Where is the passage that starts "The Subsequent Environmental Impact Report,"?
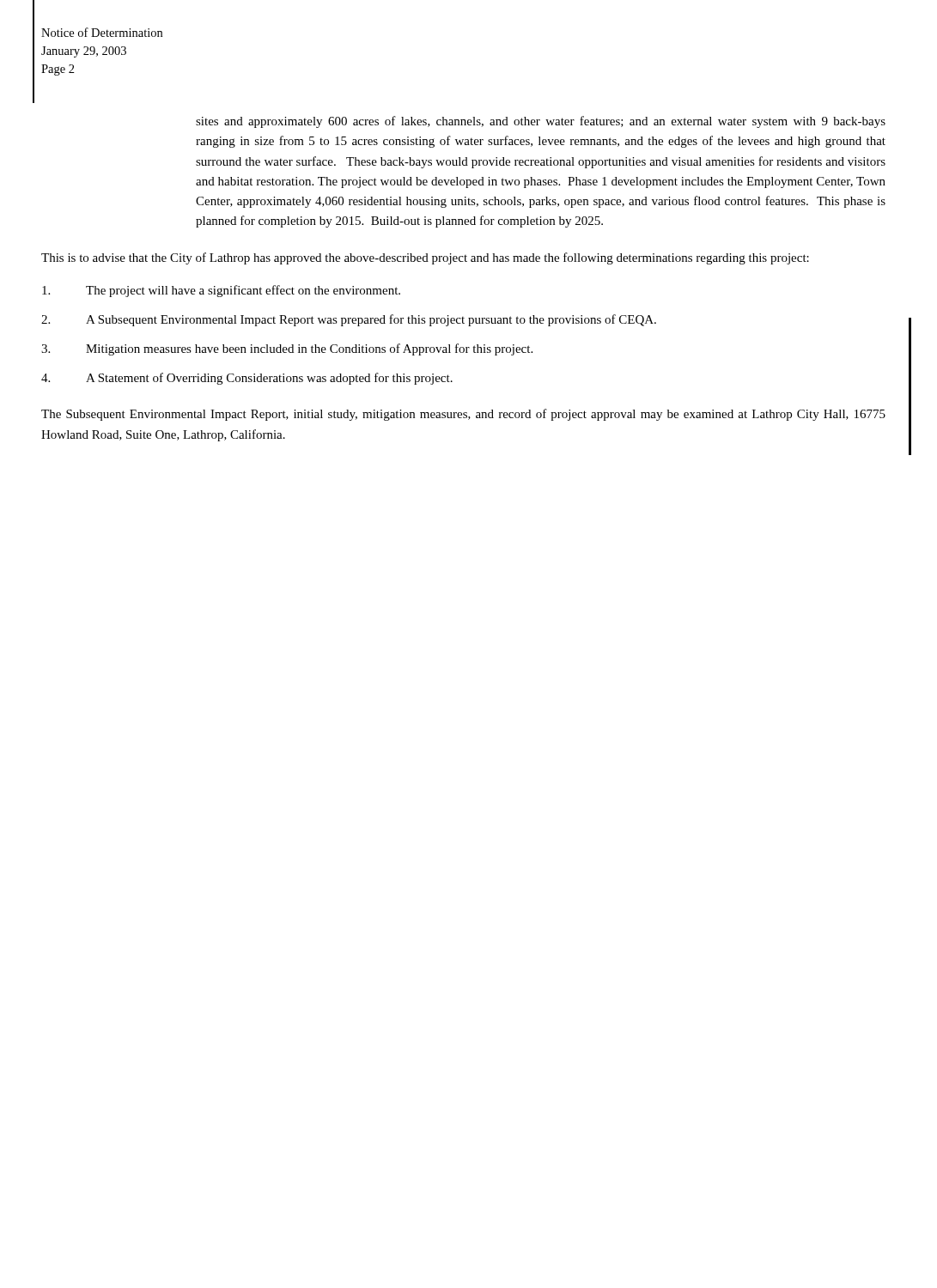This screenshot has width=937, height=1288. point(463,424)
